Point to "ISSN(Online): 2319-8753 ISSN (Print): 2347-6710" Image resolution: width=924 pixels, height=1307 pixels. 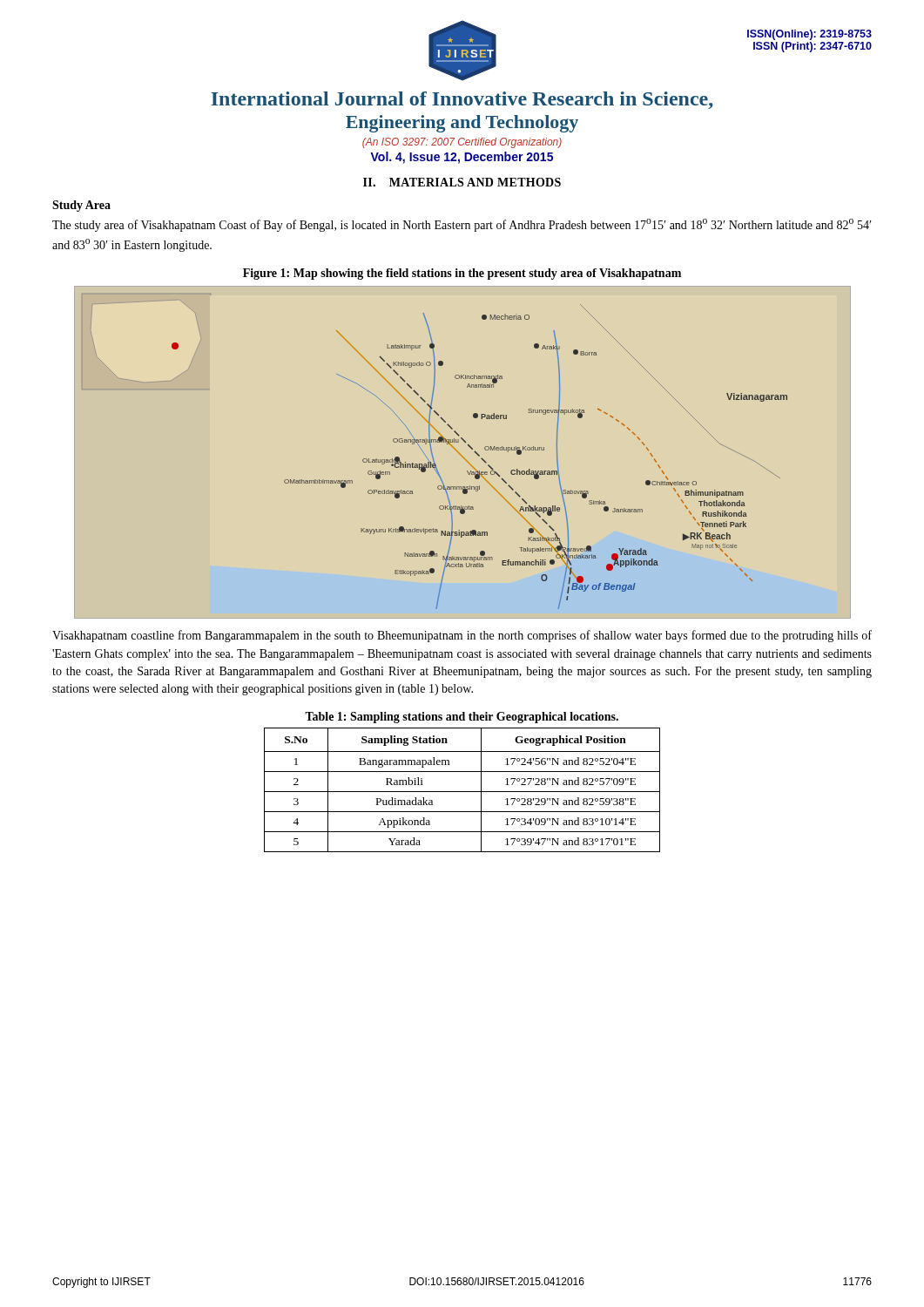(x=809, y=40)
